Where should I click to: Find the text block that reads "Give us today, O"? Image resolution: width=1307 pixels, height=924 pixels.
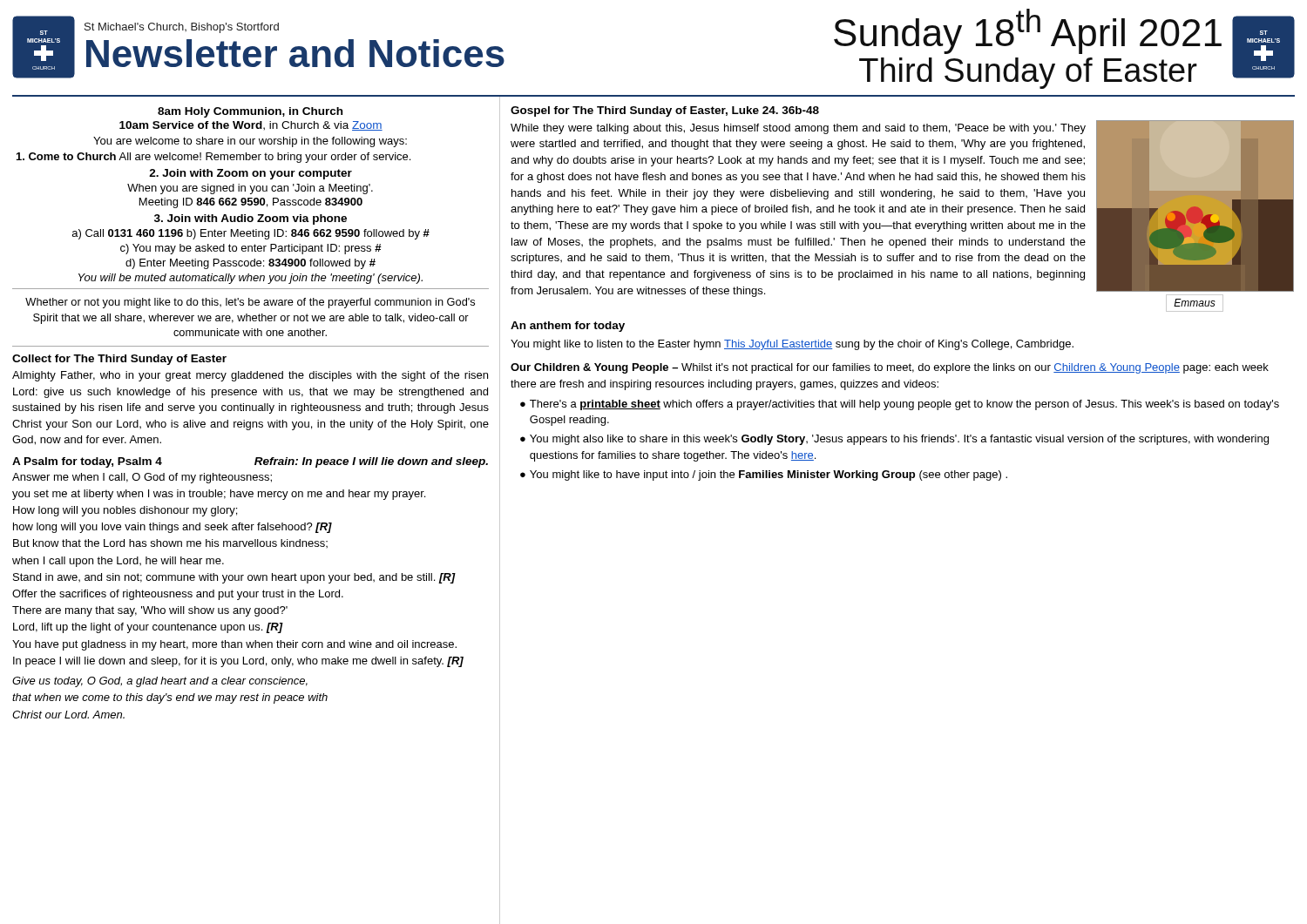[170, 697]
